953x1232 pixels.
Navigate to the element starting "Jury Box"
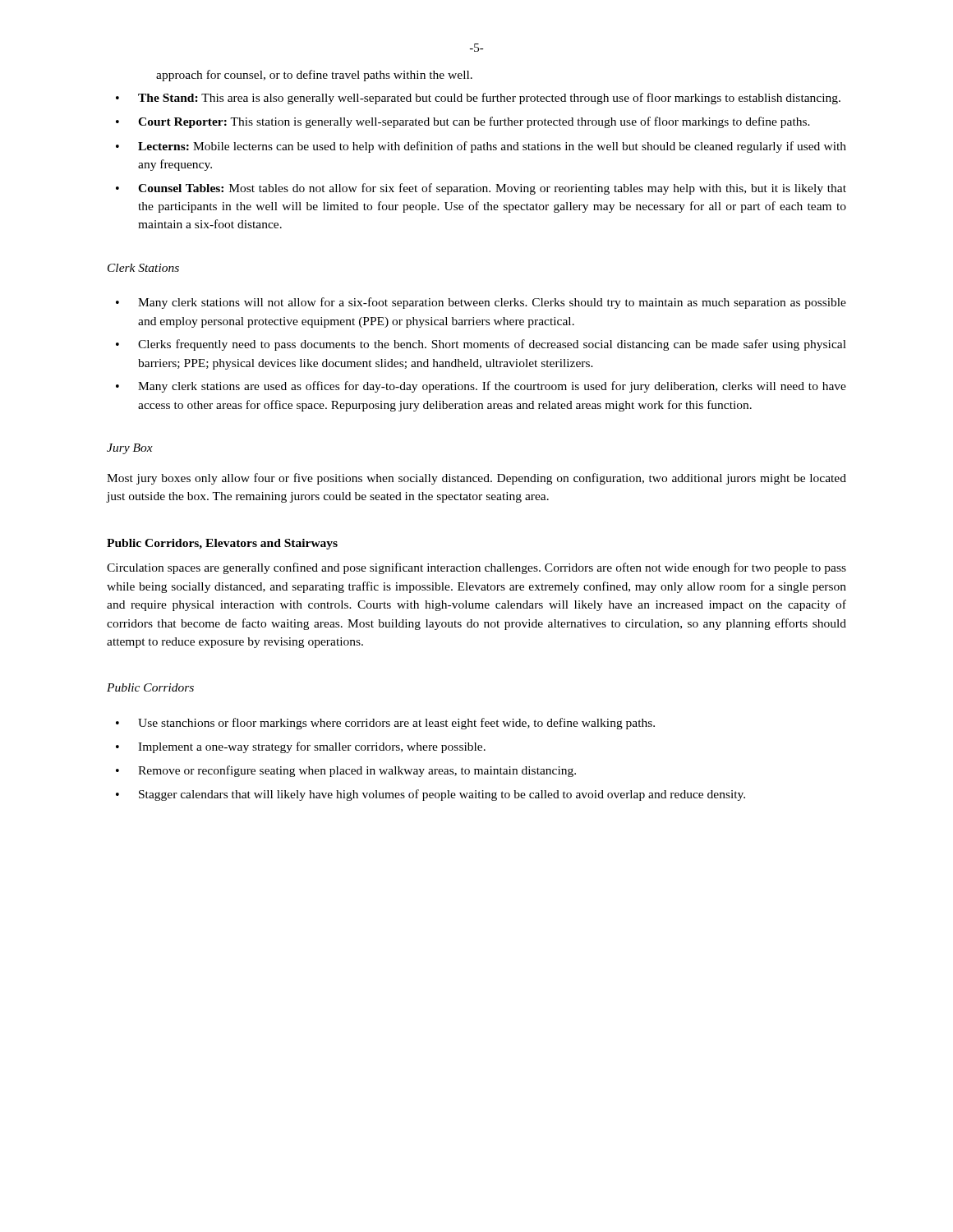coord(130,447)
